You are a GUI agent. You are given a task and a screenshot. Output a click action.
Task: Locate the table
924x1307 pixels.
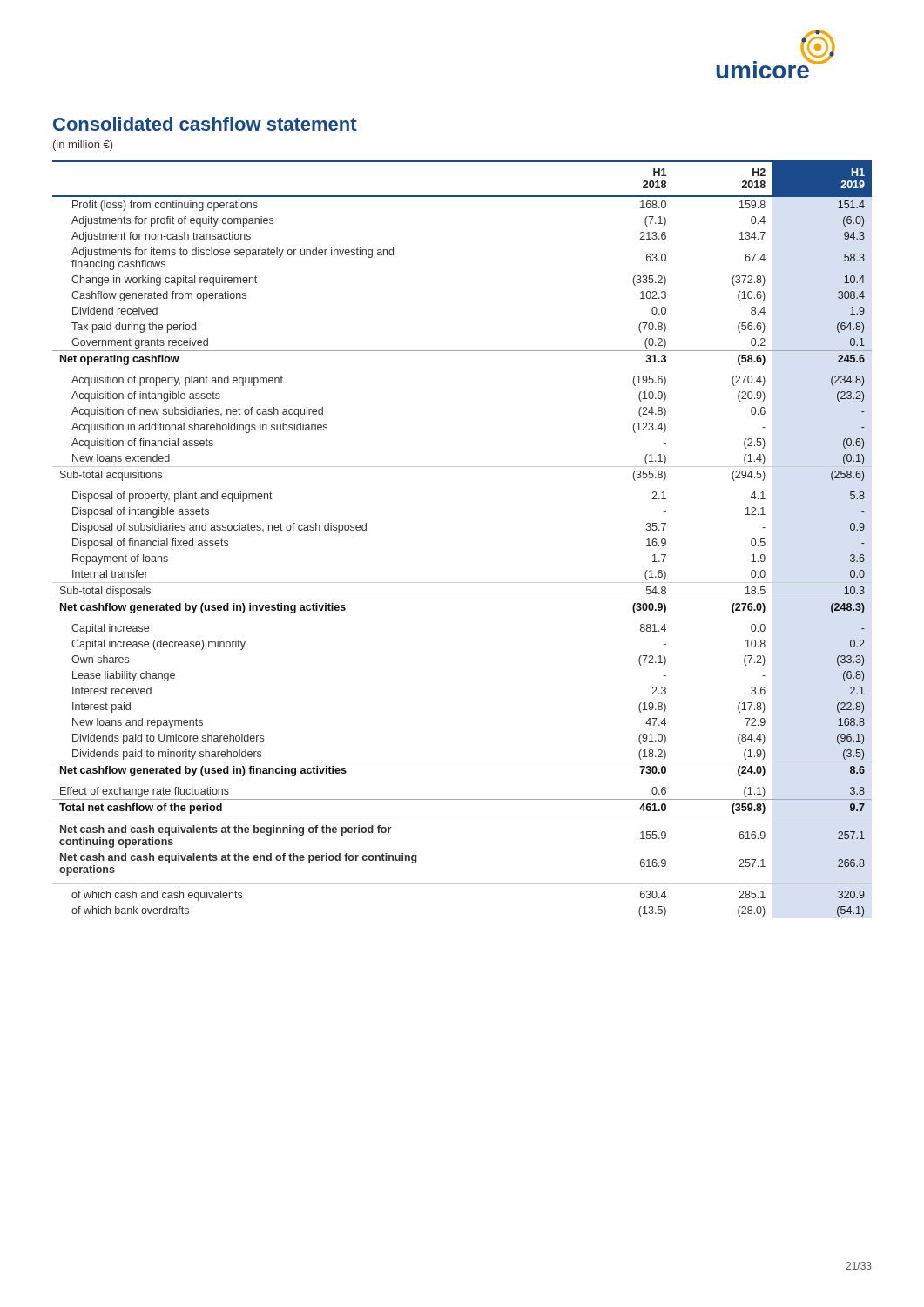[462, 539]
